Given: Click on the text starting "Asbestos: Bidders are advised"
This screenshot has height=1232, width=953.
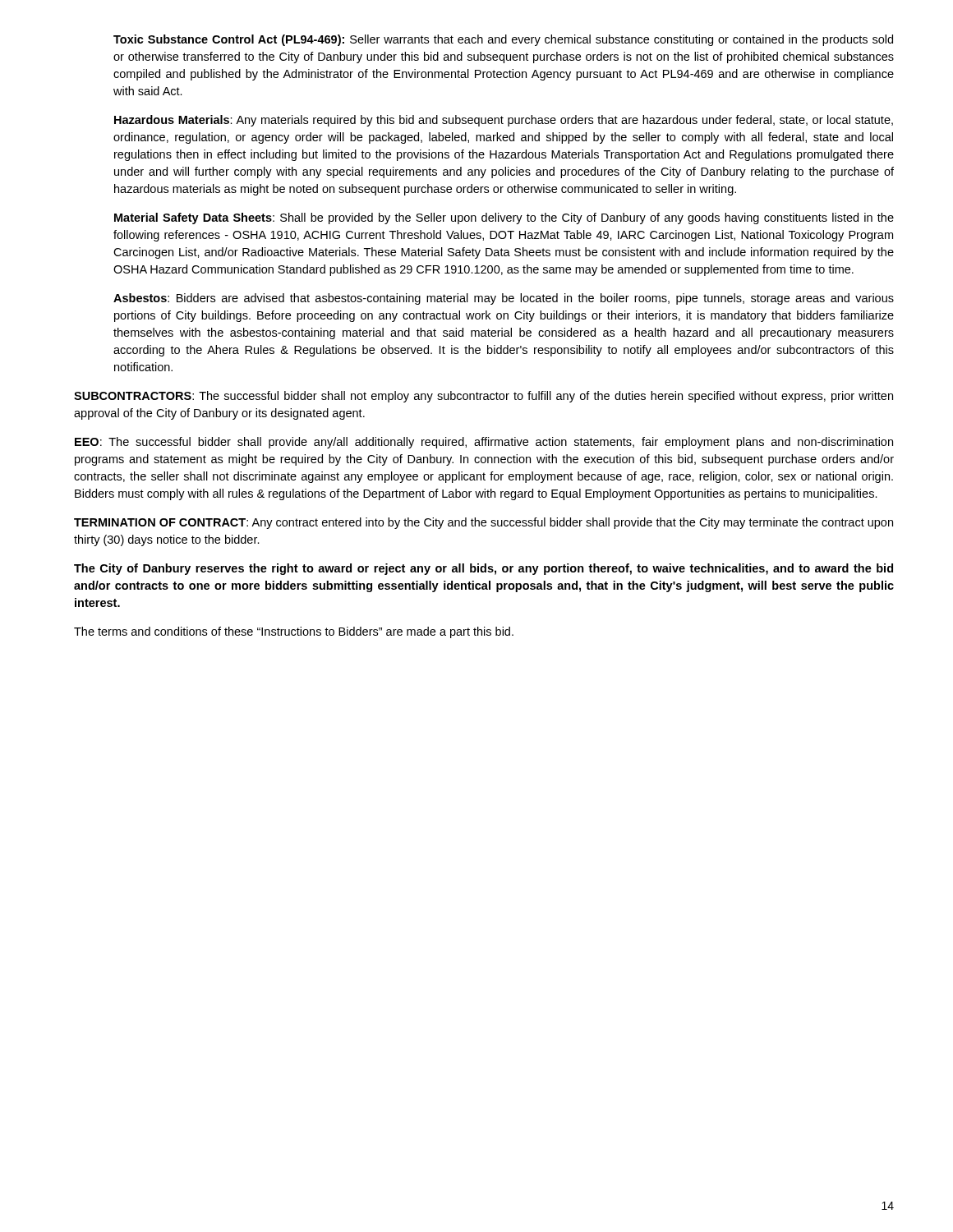Looking at the screenshot, I should click(x=504, y=333).
